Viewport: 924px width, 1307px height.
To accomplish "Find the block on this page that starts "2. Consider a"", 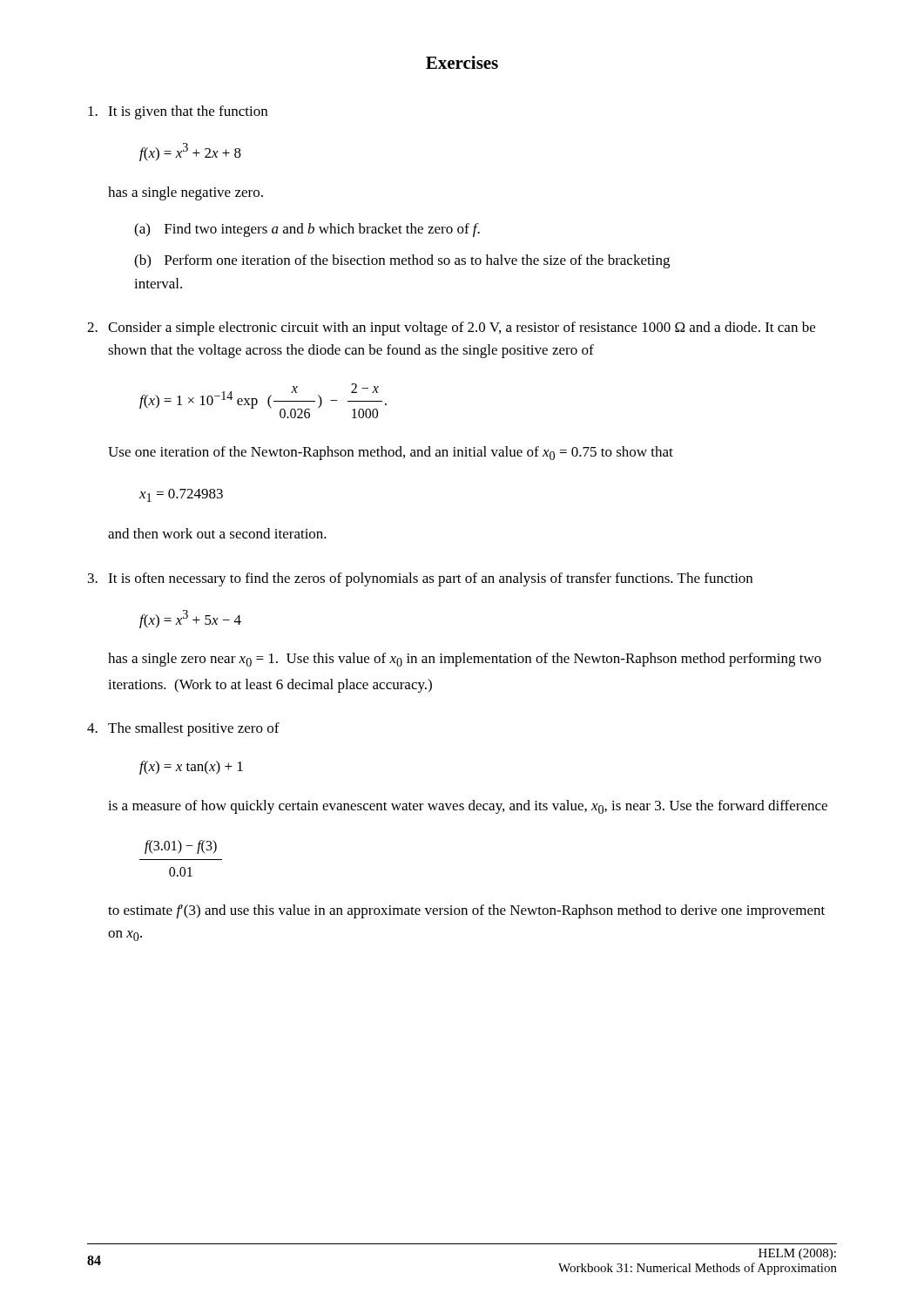I will click(462, 339).
